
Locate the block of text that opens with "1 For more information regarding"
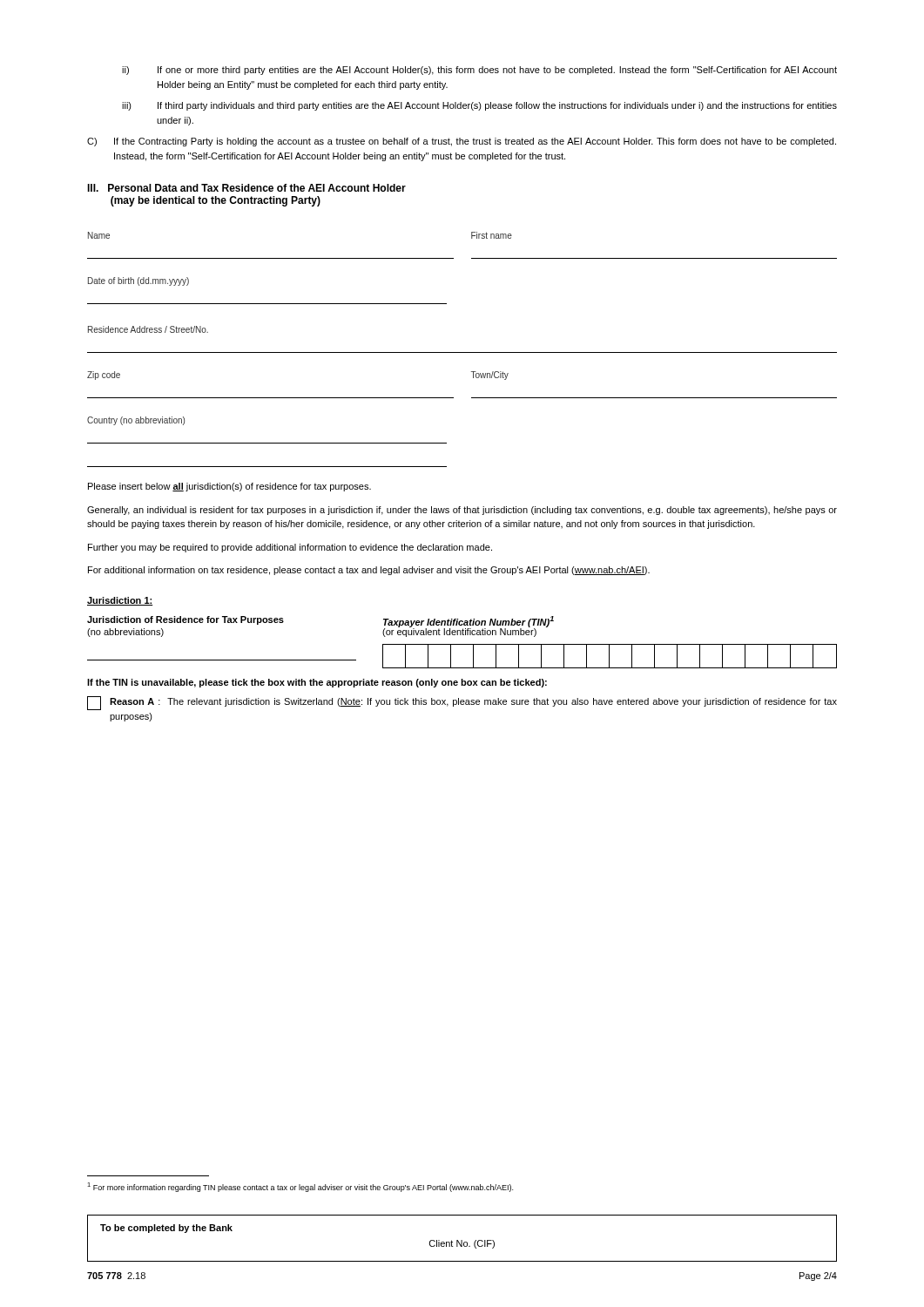click(462, 1185)
